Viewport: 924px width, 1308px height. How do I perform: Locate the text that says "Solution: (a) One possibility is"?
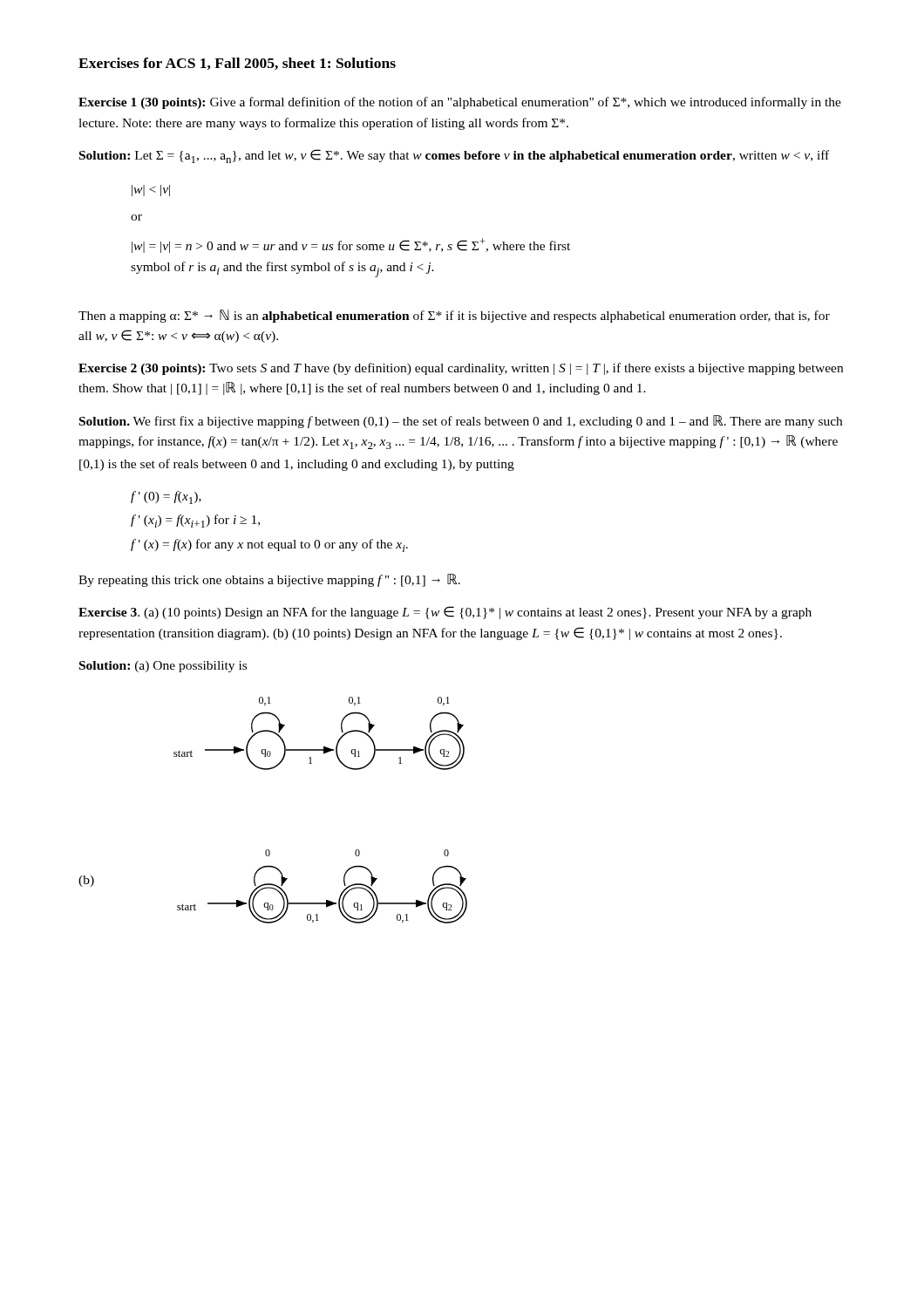point(163,665)
